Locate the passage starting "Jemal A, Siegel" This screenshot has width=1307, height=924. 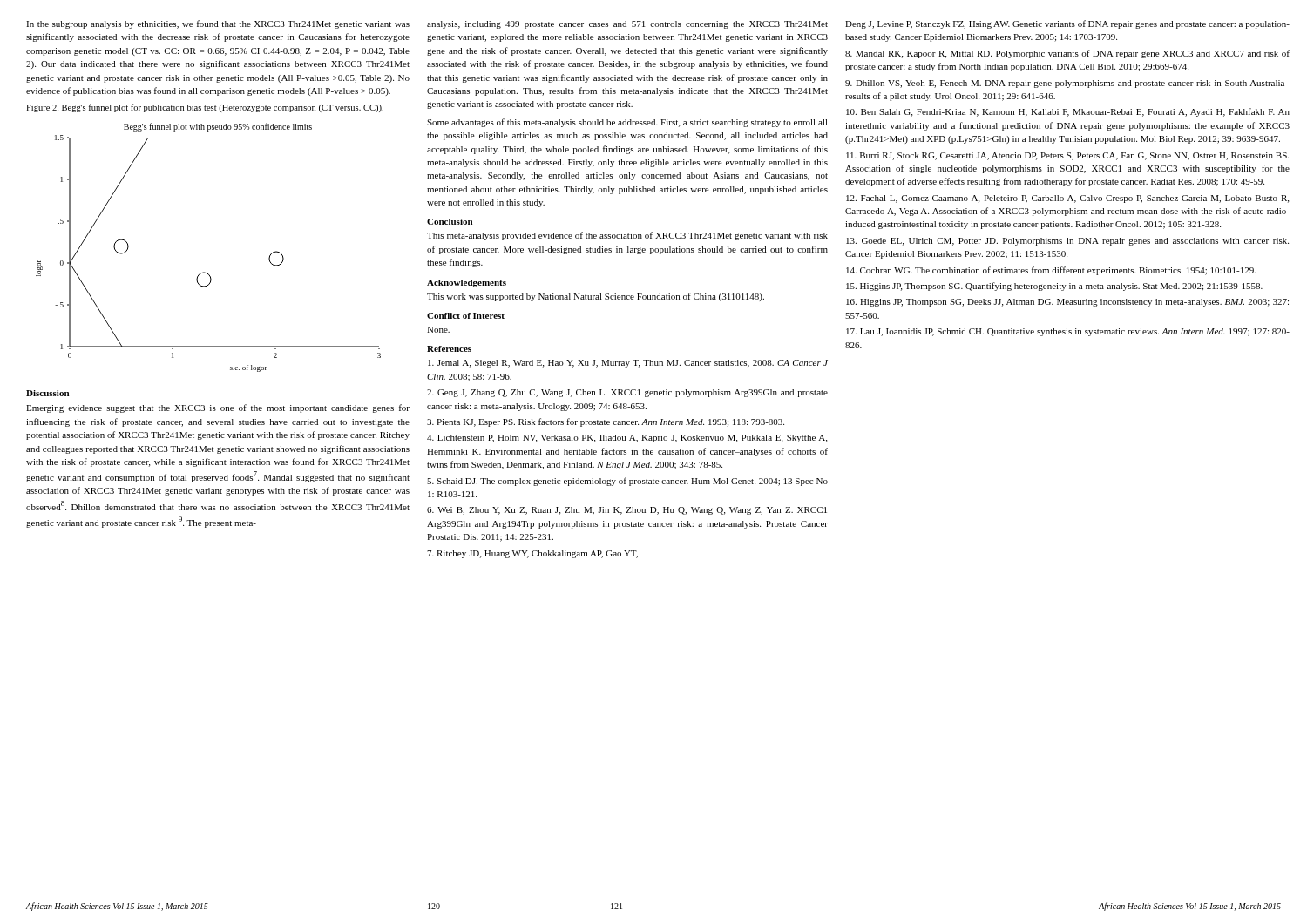[627, 369]
